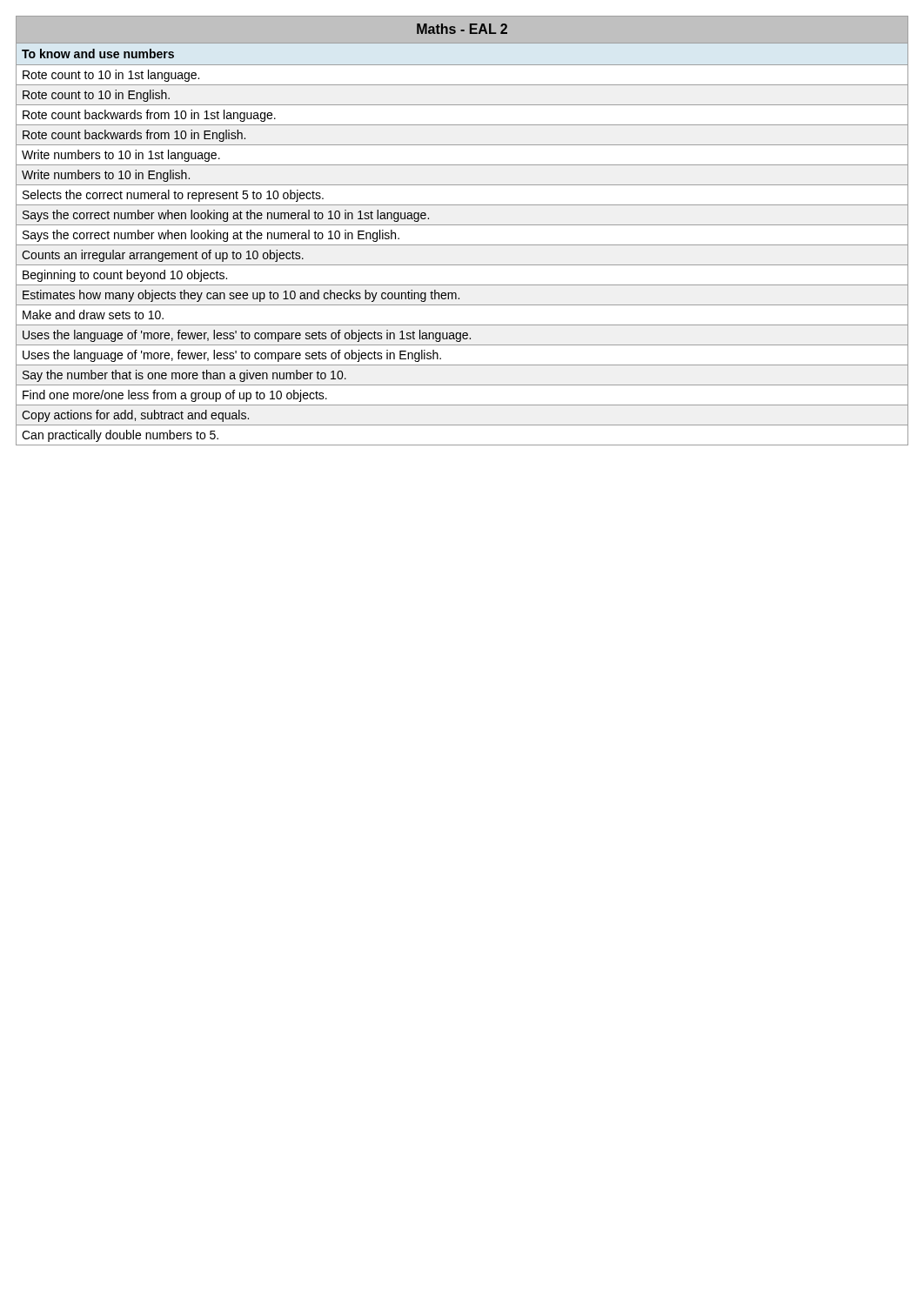
Task: Point to "Write numbers to 10 in English."
Action: [462, 175]
